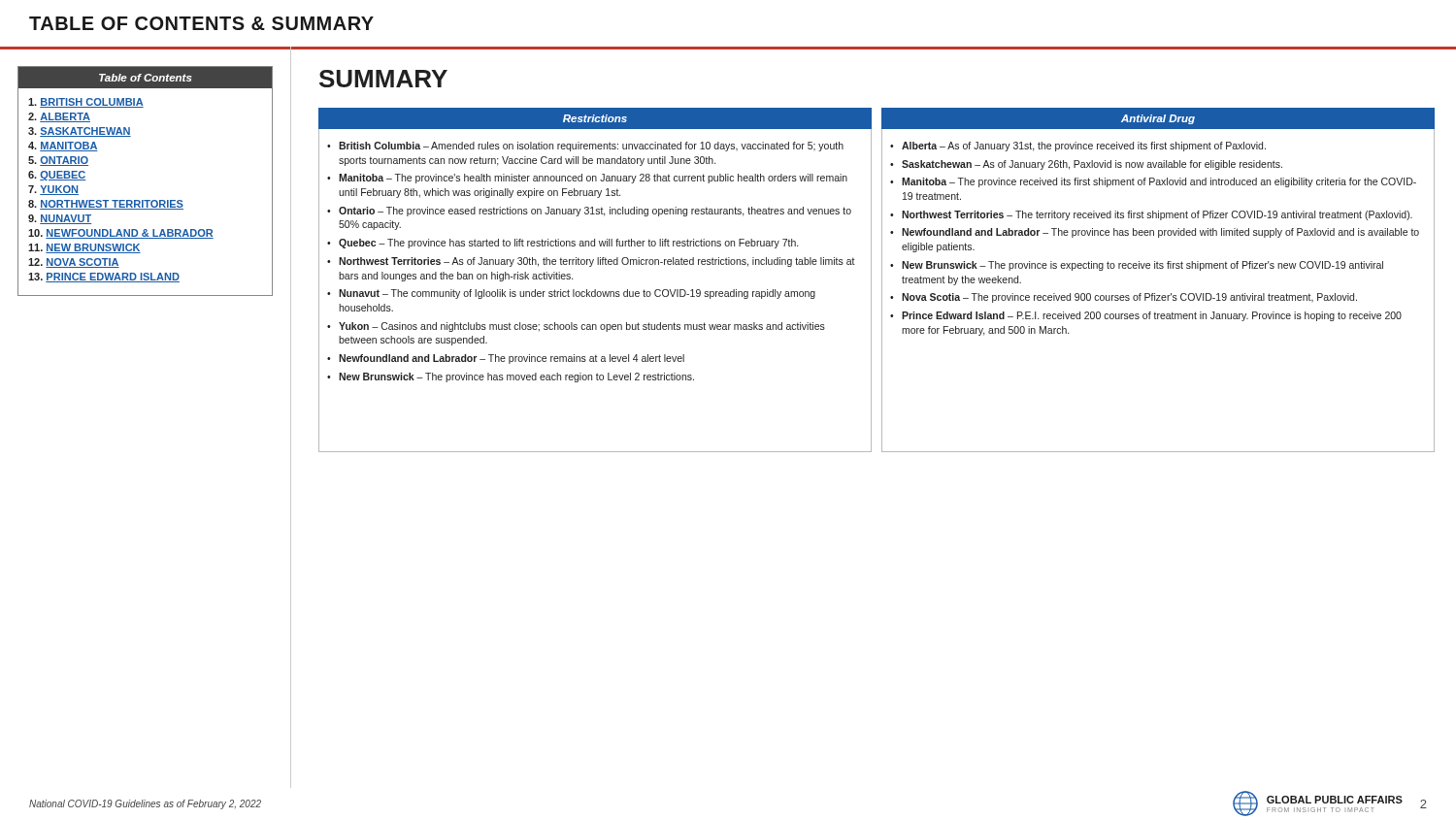Locate the passage starting "Prince Edward Island – P.E.I. received 200"
The image size is (1456, 819).
point(1152,322)
